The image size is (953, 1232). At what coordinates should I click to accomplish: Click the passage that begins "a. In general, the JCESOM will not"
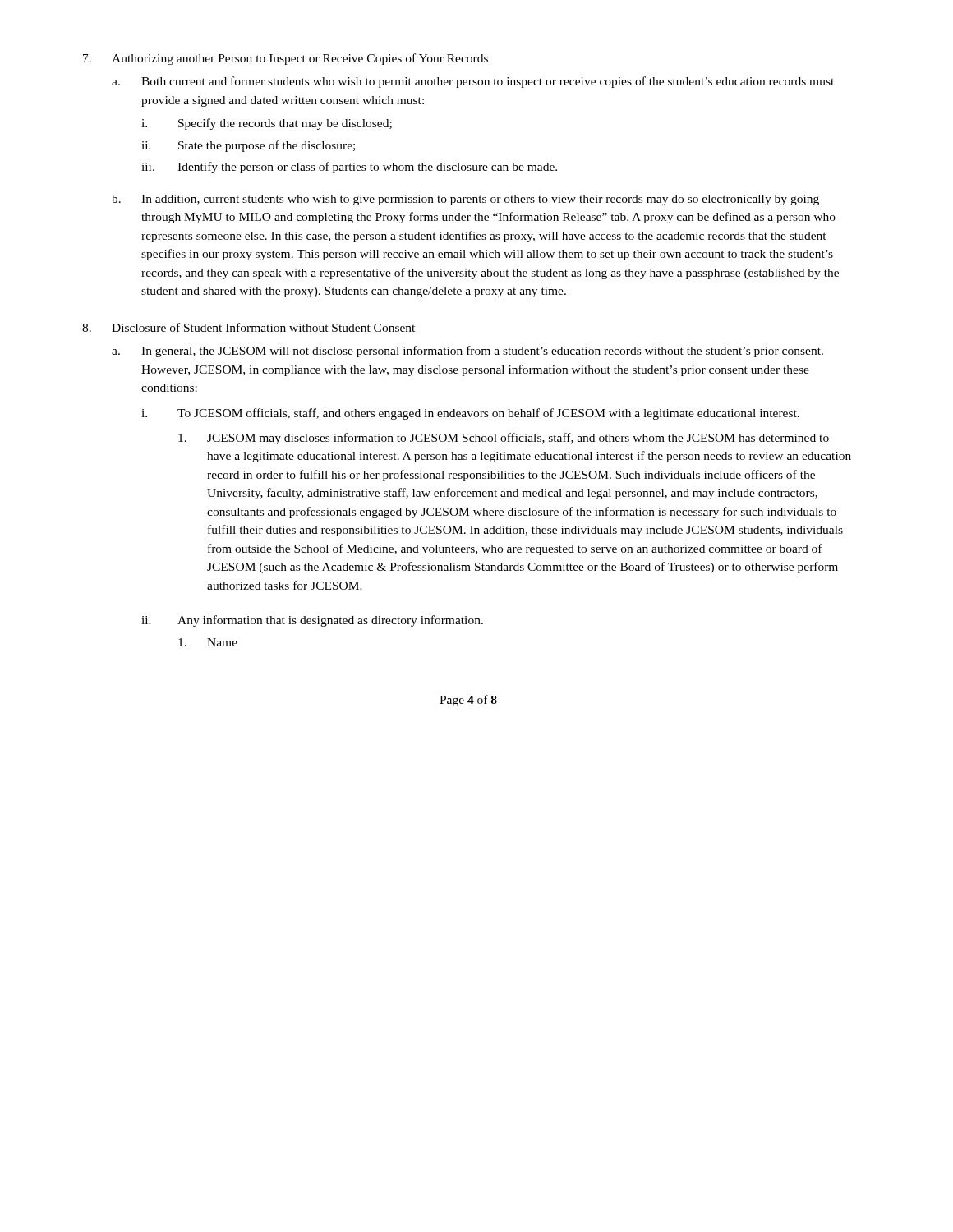click(x=483, y=499)
